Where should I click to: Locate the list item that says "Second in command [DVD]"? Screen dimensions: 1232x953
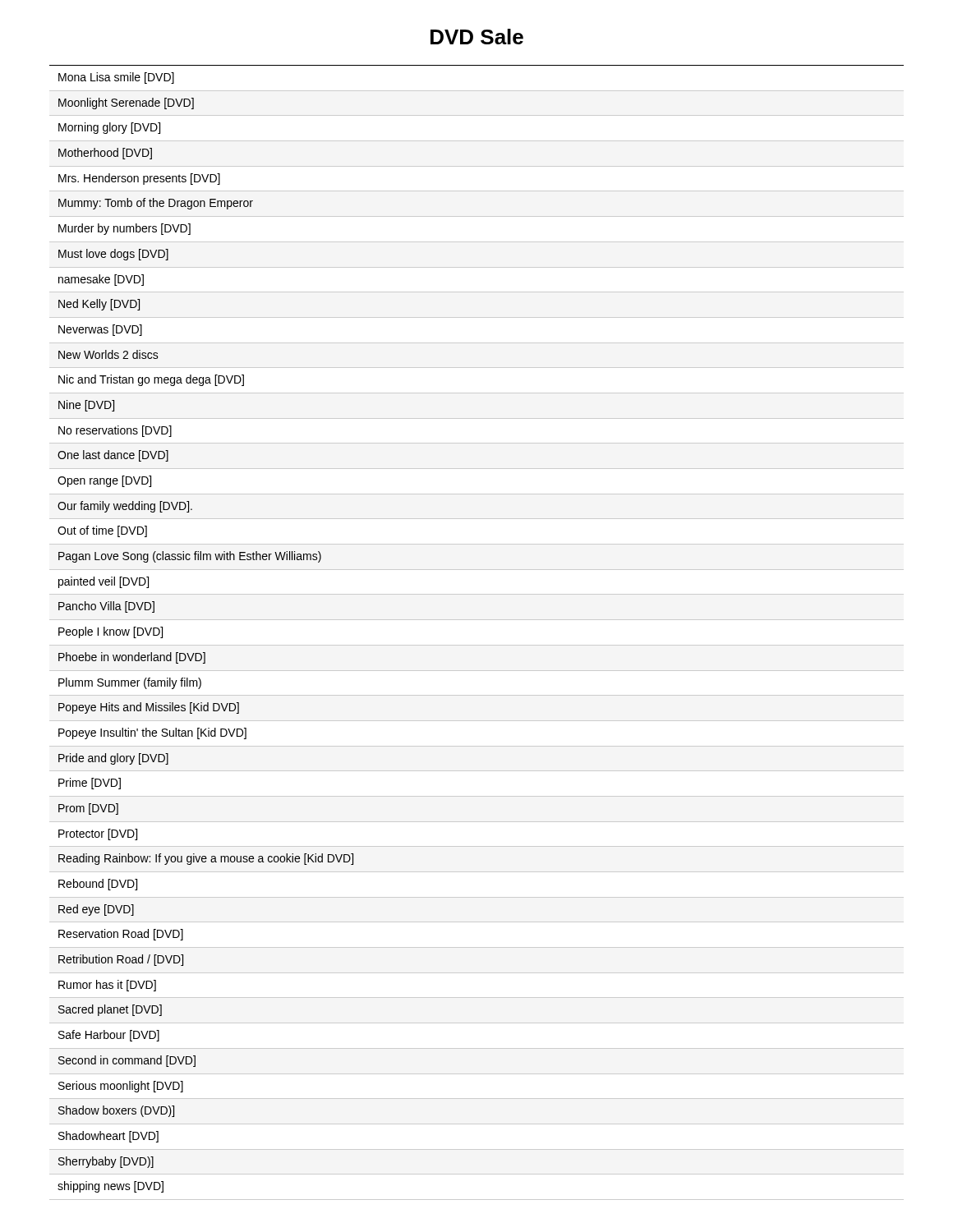tap(127, 1060)
